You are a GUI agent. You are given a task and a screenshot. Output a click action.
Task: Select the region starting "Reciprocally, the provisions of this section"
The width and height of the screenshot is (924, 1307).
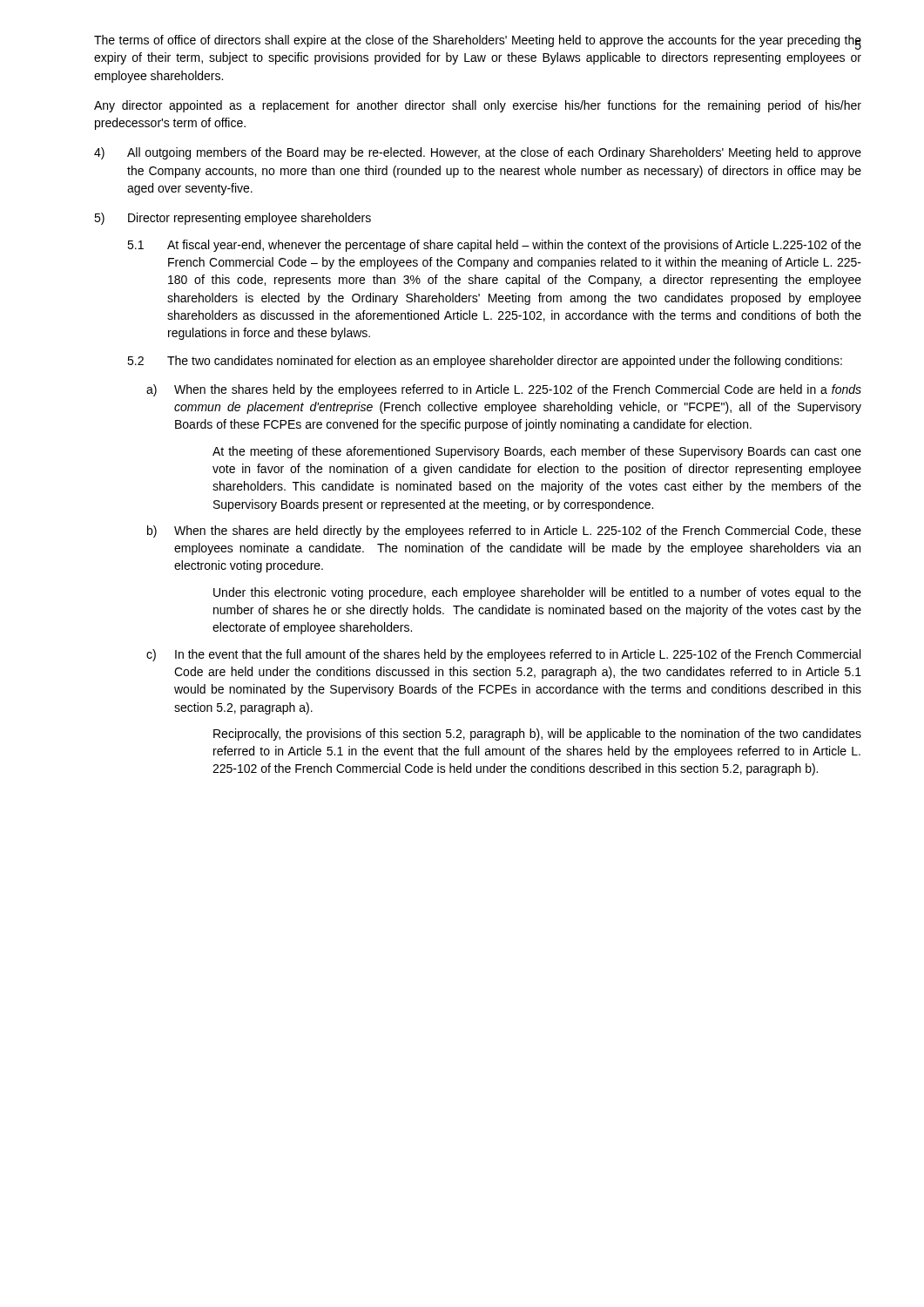tap(537, 751)
